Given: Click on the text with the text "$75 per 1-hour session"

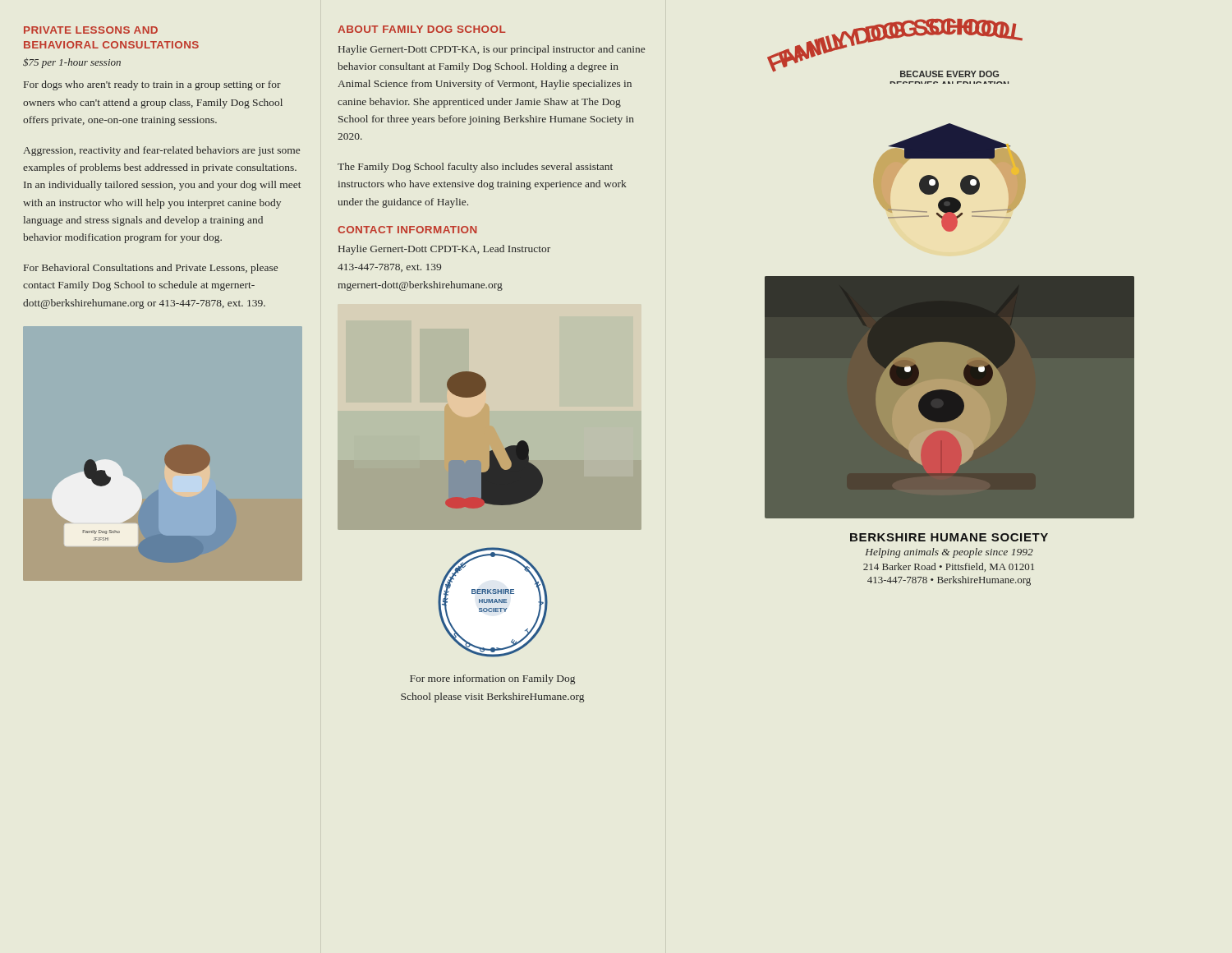Looking at the screenshot, I should coord(72,62).
